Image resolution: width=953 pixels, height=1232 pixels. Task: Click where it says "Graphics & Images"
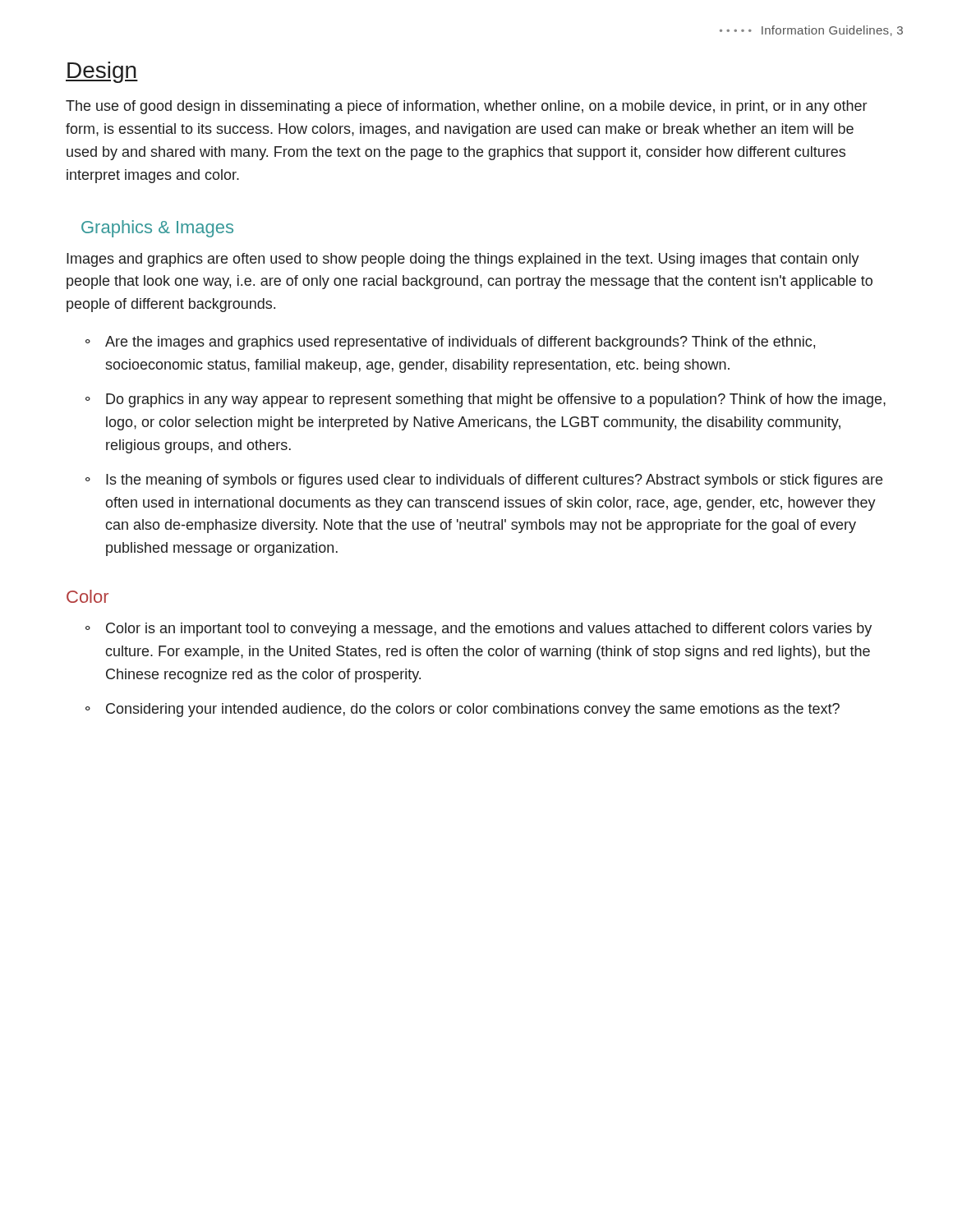(157, 227)
